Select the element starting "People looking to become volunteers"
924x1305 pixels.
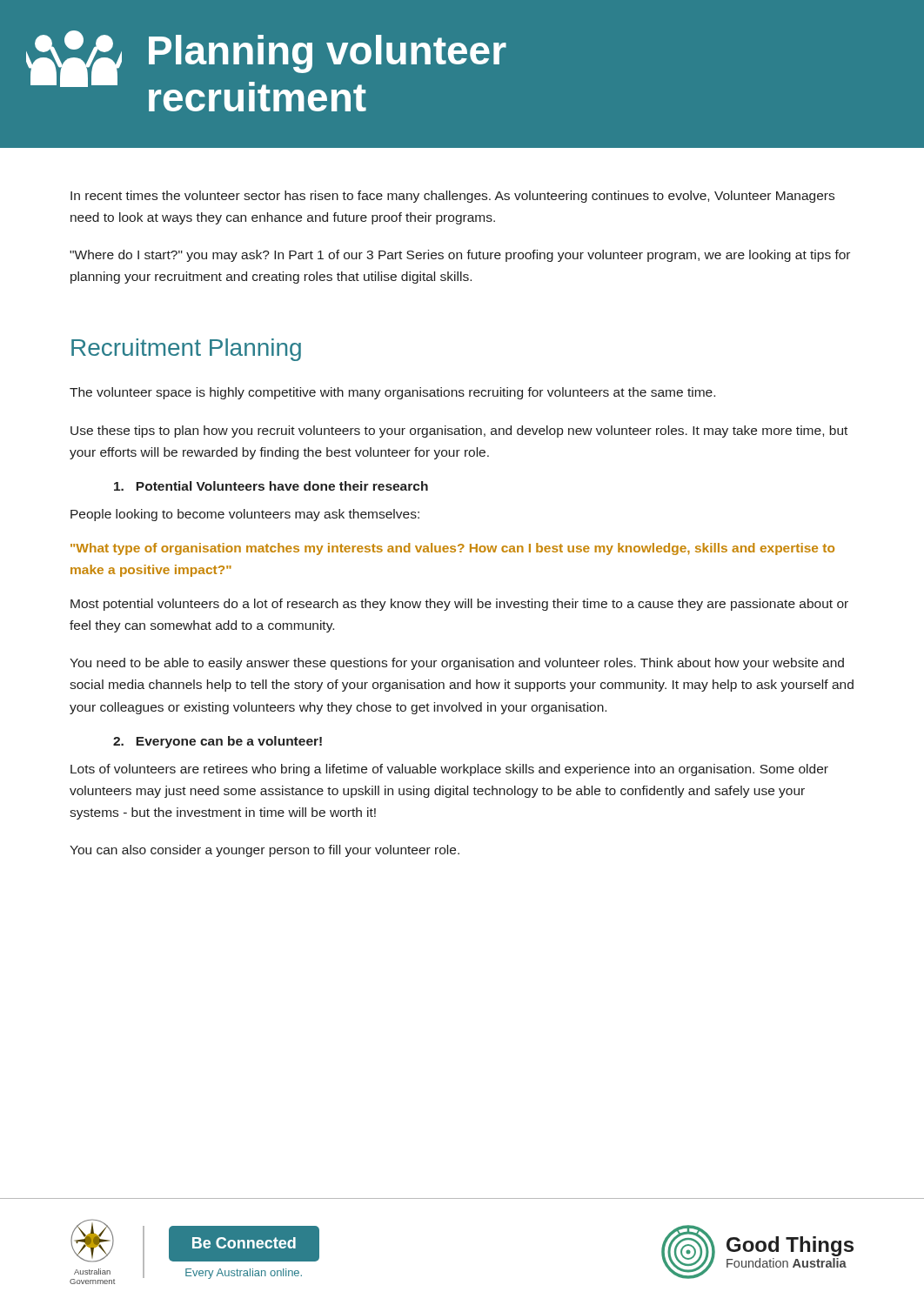[245, 514]
